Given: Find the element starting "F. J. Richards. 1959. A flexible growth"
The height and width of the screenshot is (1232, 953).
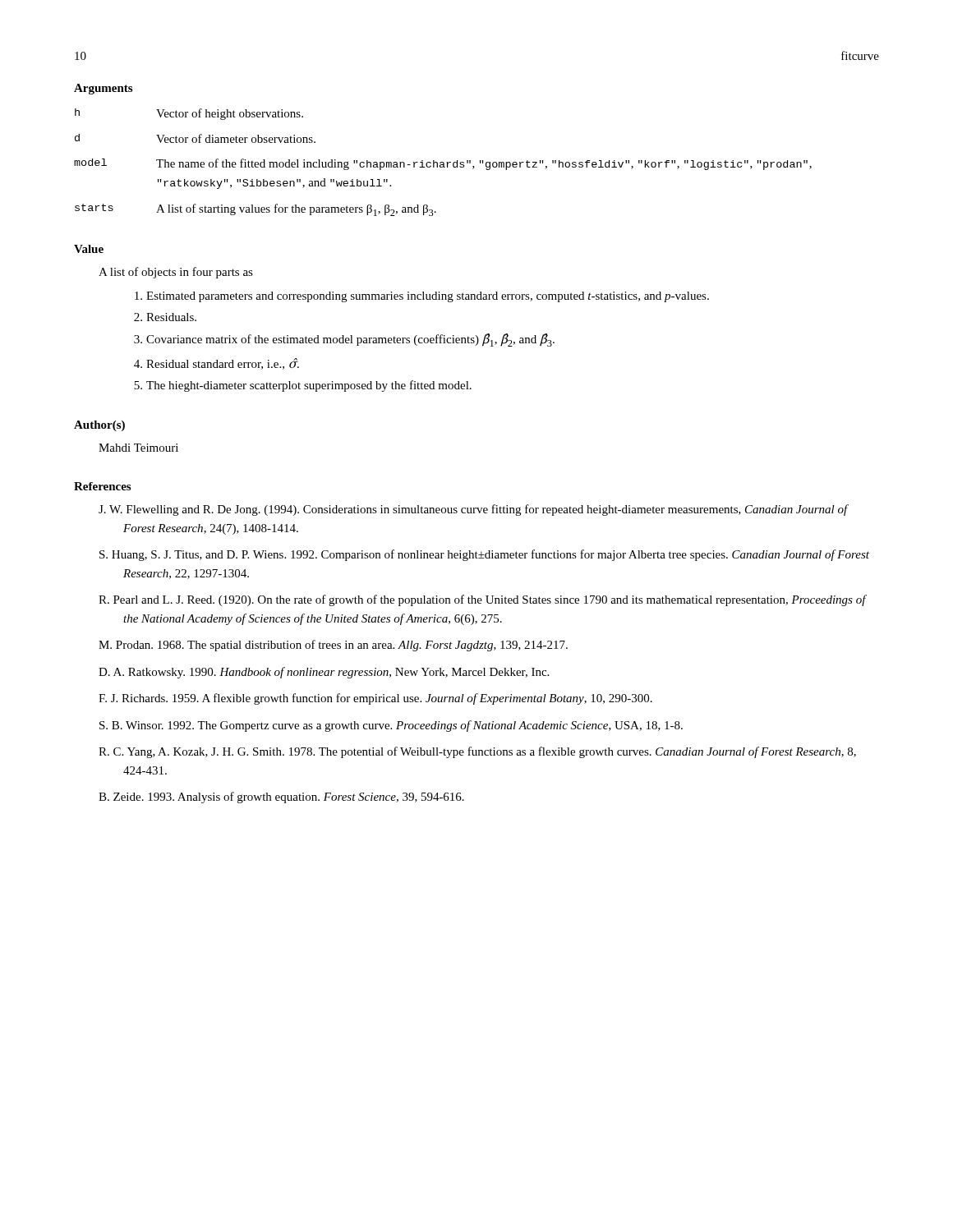Looking at the screenshot, I should [376, 698].
